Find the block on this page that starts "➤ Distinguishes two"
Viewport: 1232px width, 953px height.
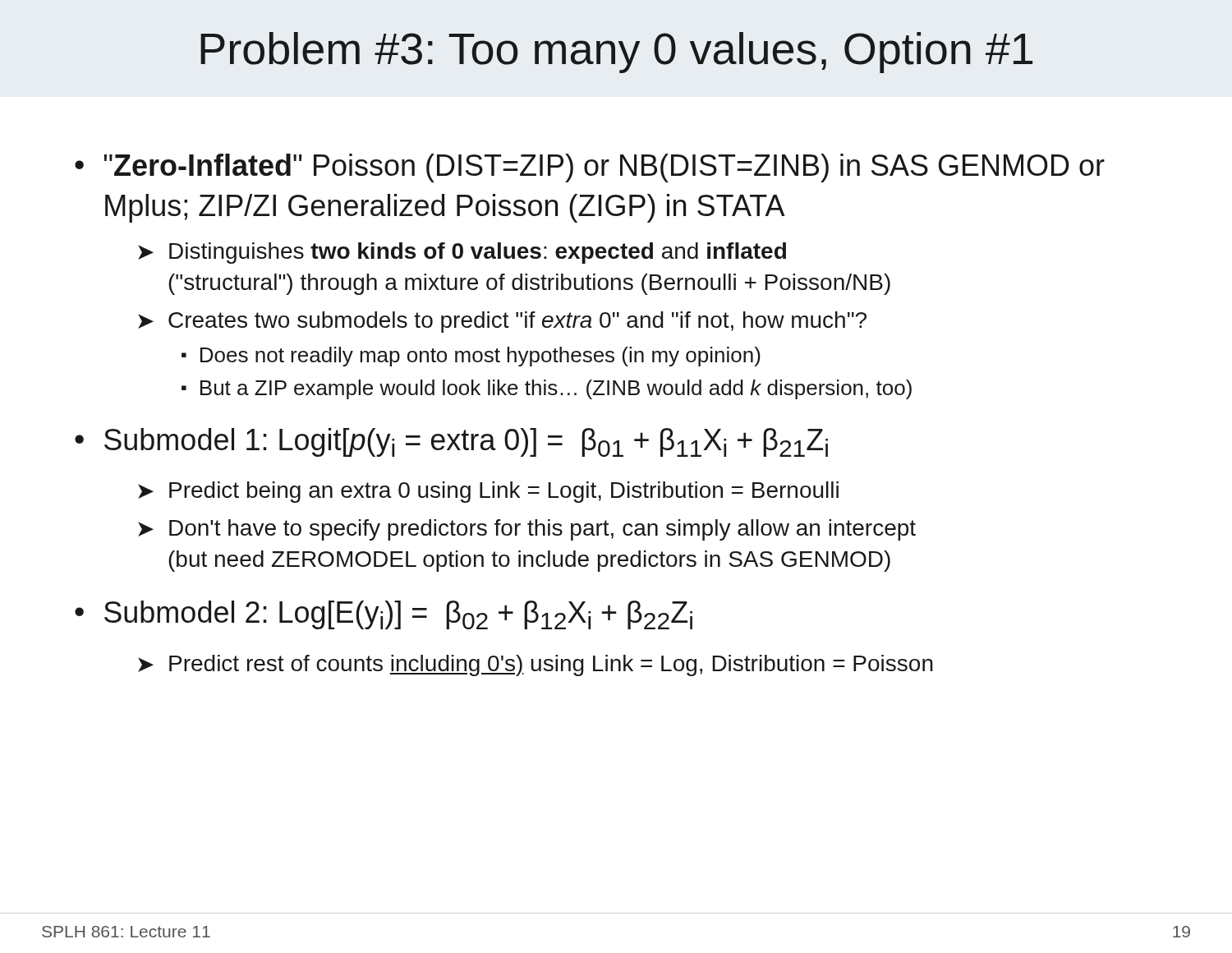click(513, 267)
